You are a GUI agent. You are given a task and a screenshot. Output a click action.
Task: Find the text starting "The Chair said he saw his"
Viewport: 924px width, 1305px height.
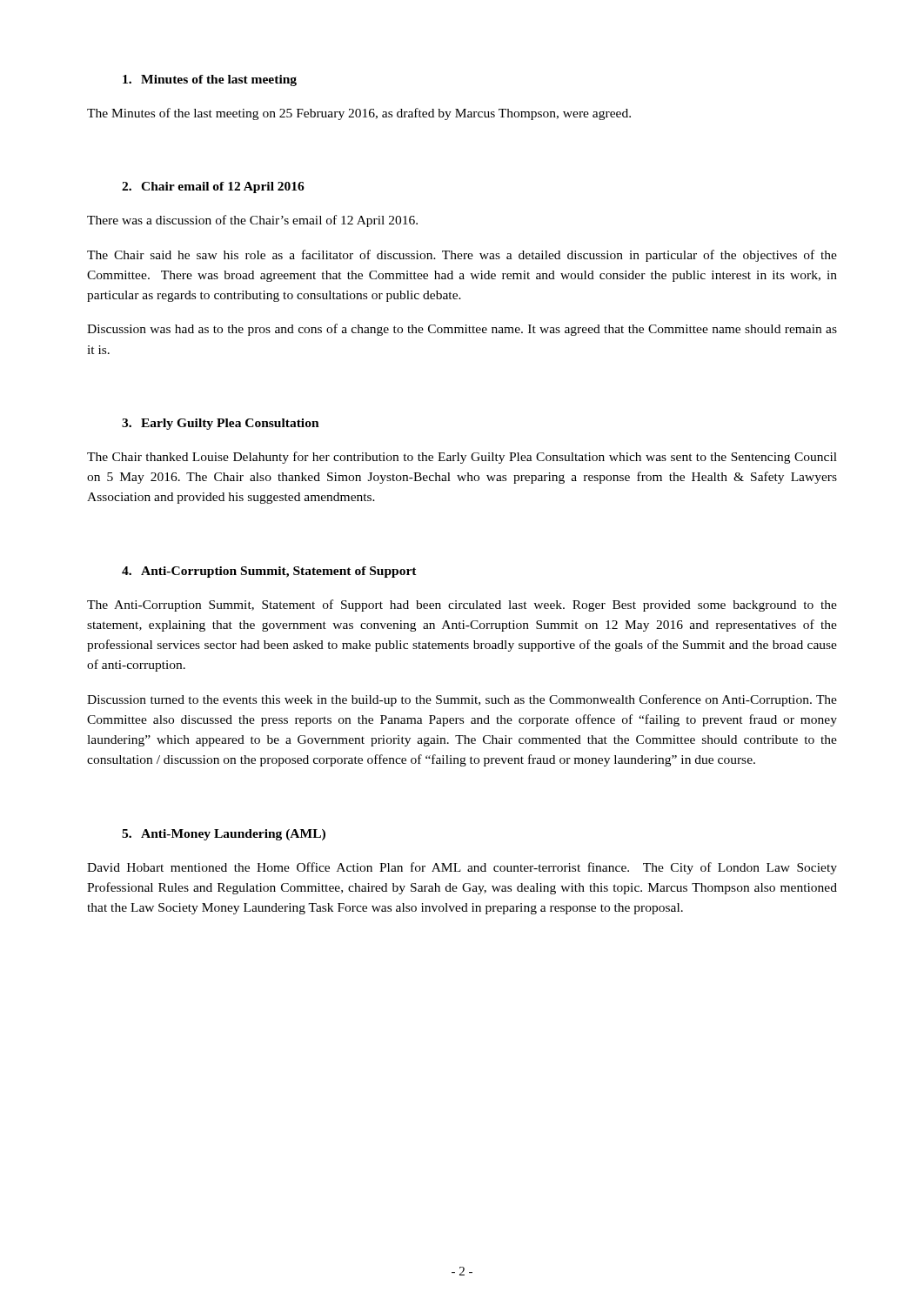click(462, 274)
